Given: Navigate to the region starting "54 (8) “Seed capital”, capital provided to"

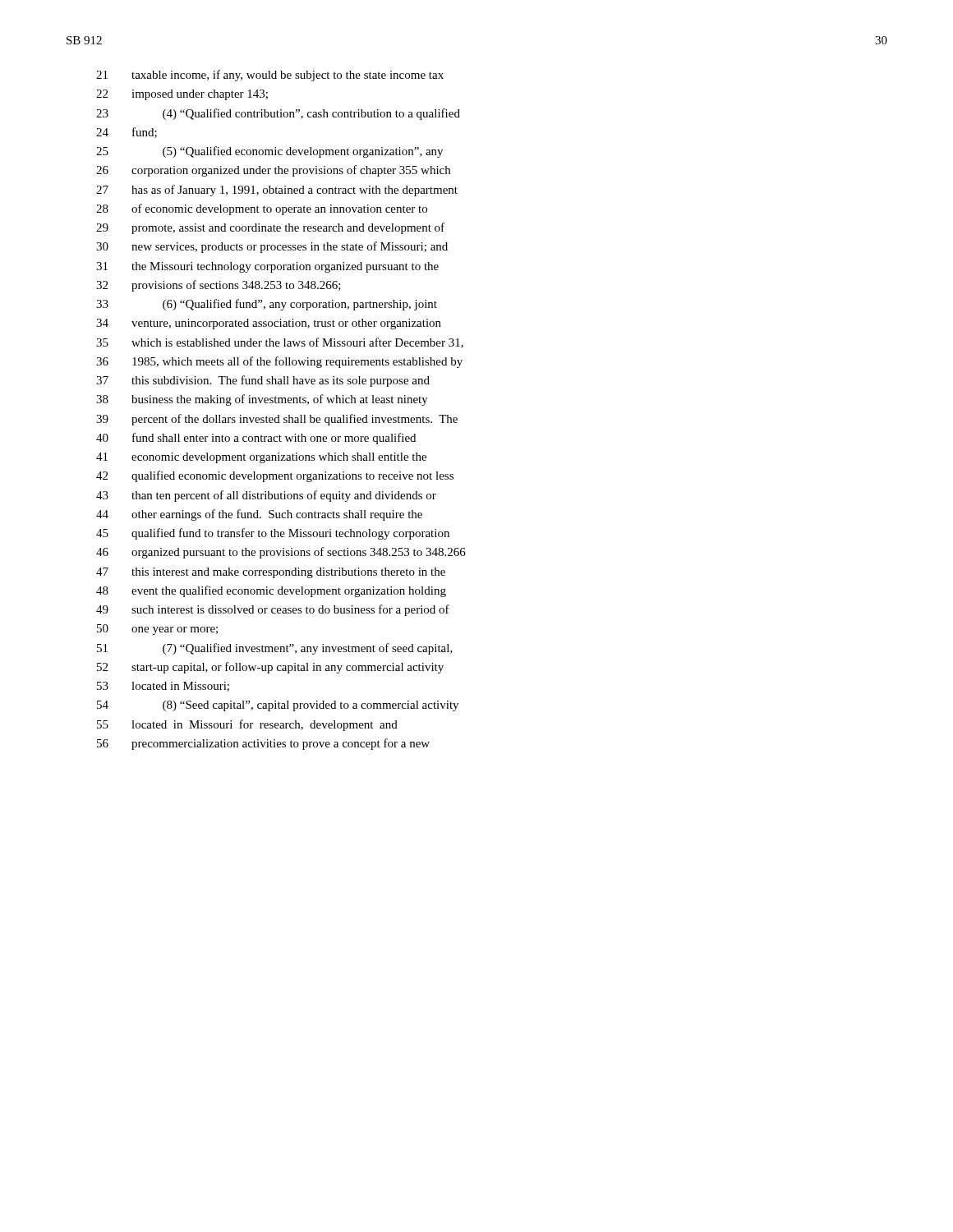Looking at the screenshot, I should coord(278,706).
